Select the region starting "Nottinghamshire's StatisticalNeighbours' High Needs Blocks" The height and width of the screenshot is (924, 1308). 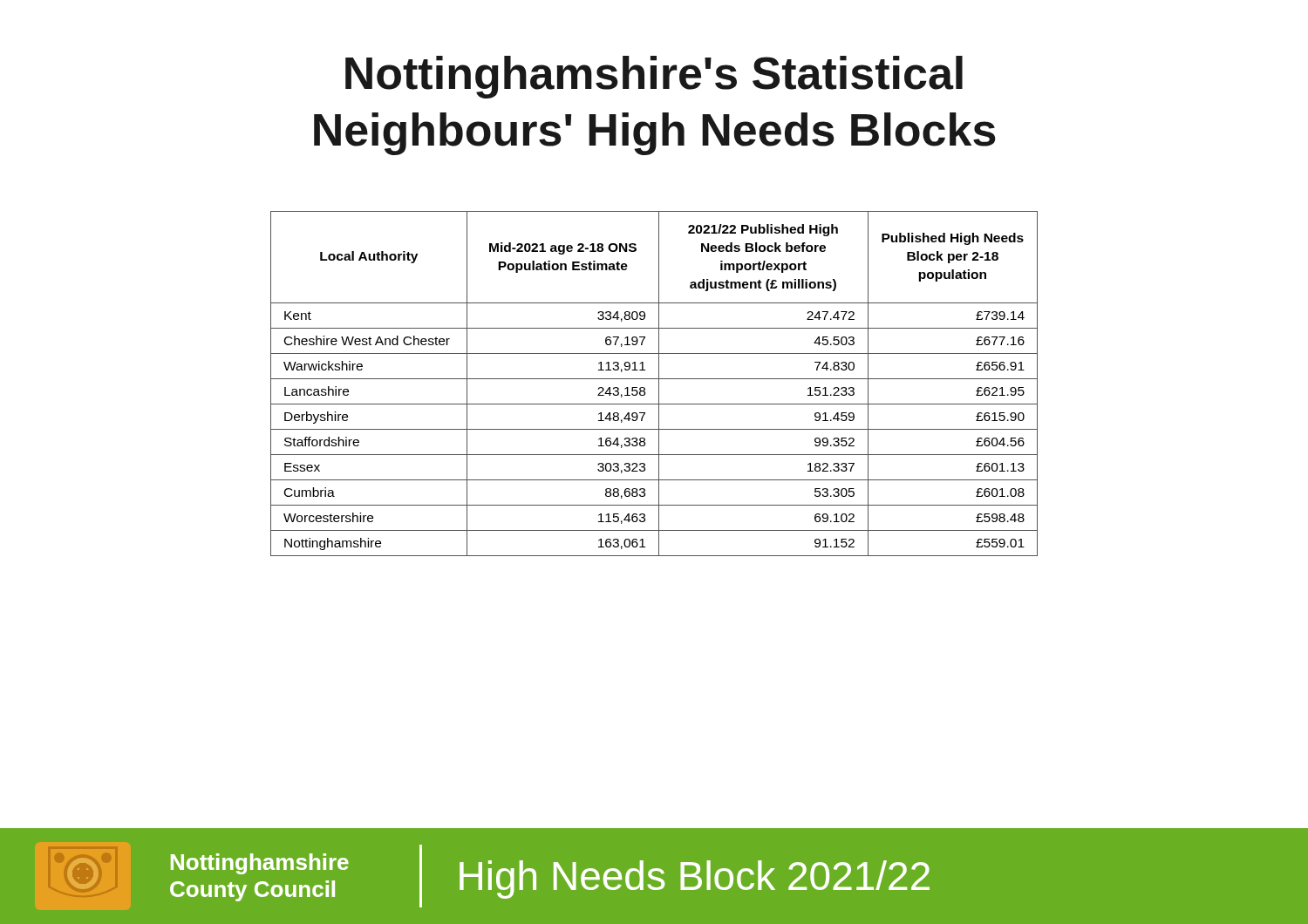click(x=654, y=102)
